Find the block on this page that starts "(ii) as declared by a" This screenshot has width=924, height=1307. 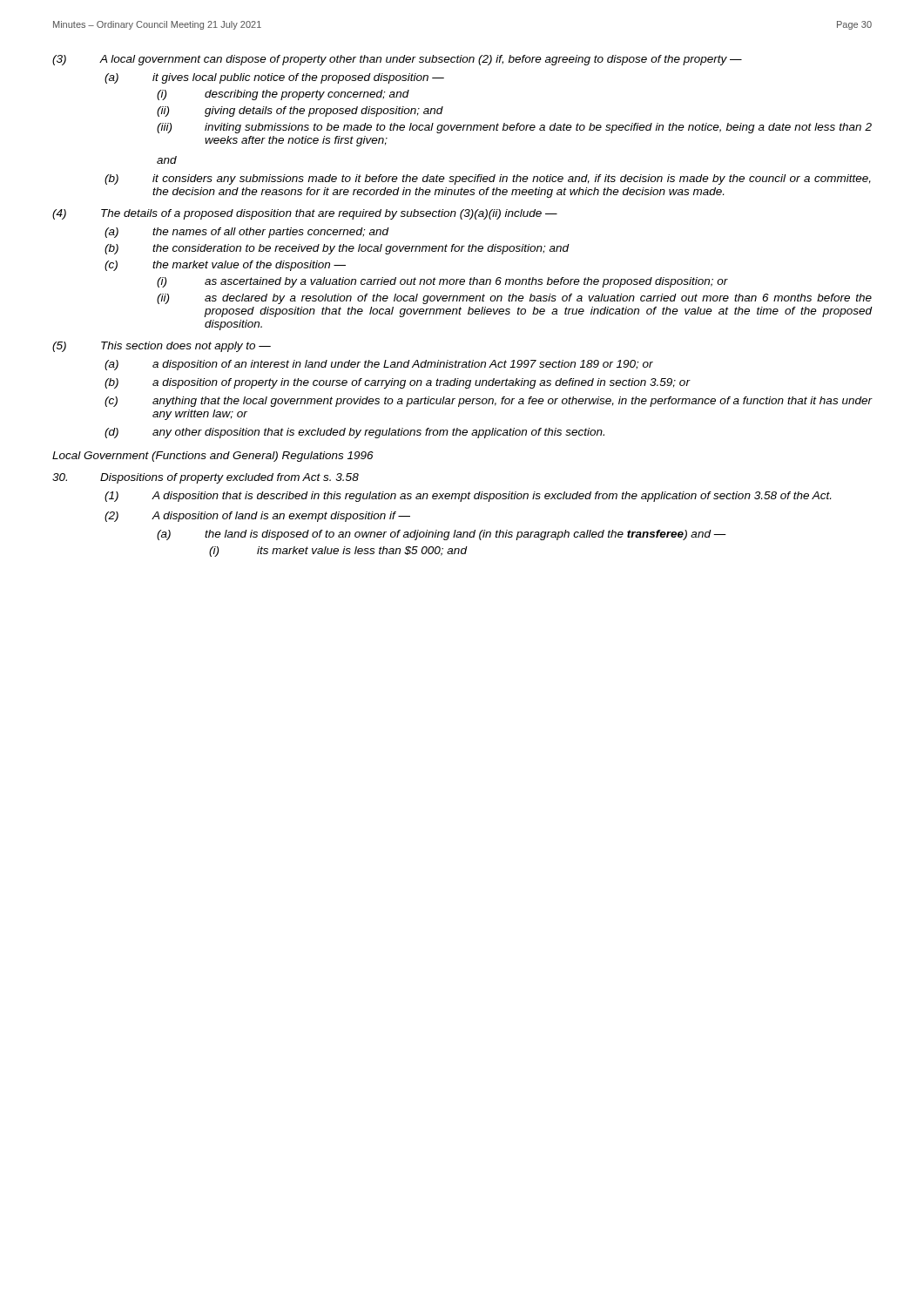(x=514, y=311)
